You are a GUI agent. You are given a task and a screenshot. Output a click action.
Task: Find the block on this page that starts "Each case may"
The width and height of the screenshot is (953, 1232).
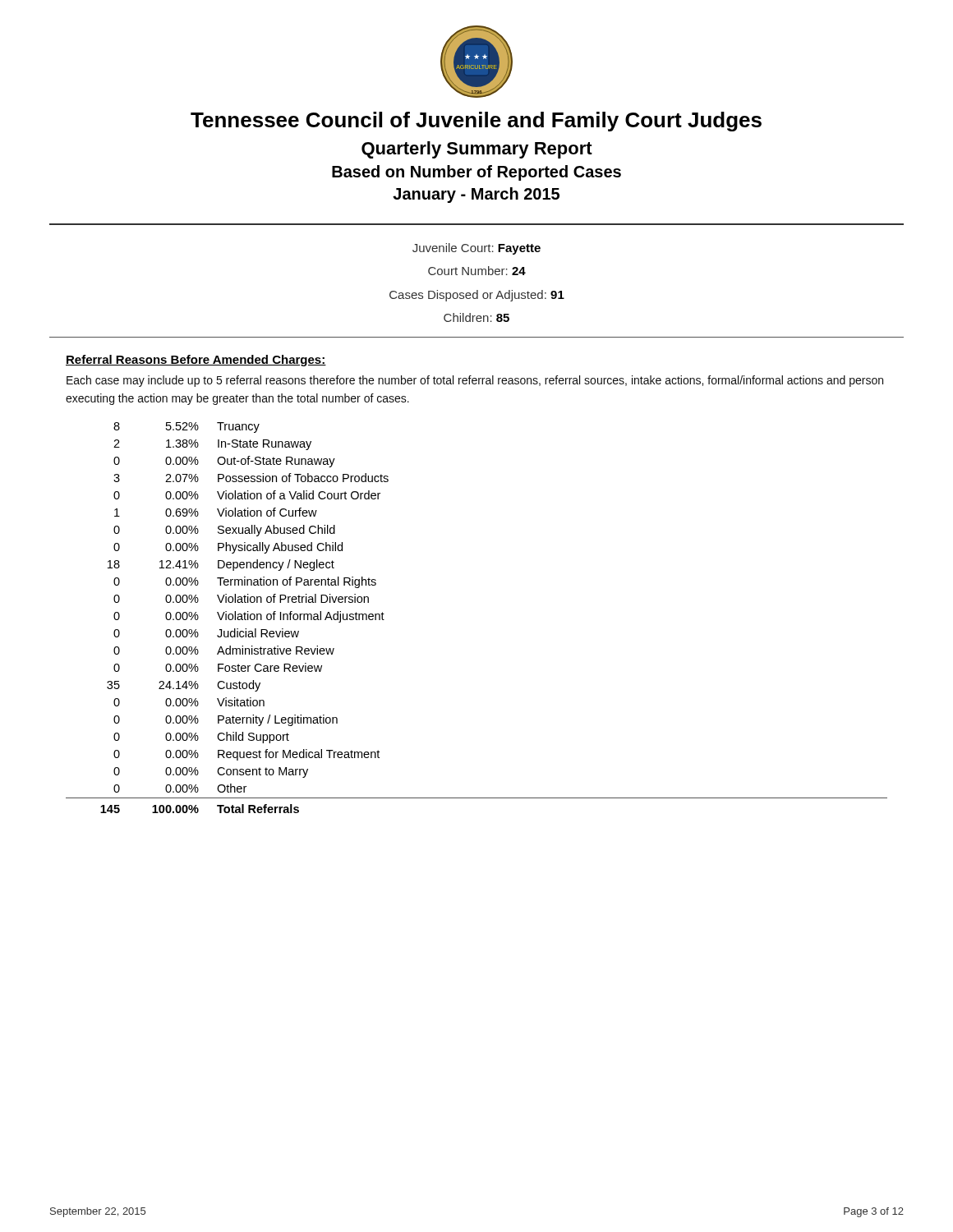(x=475, y=389)
